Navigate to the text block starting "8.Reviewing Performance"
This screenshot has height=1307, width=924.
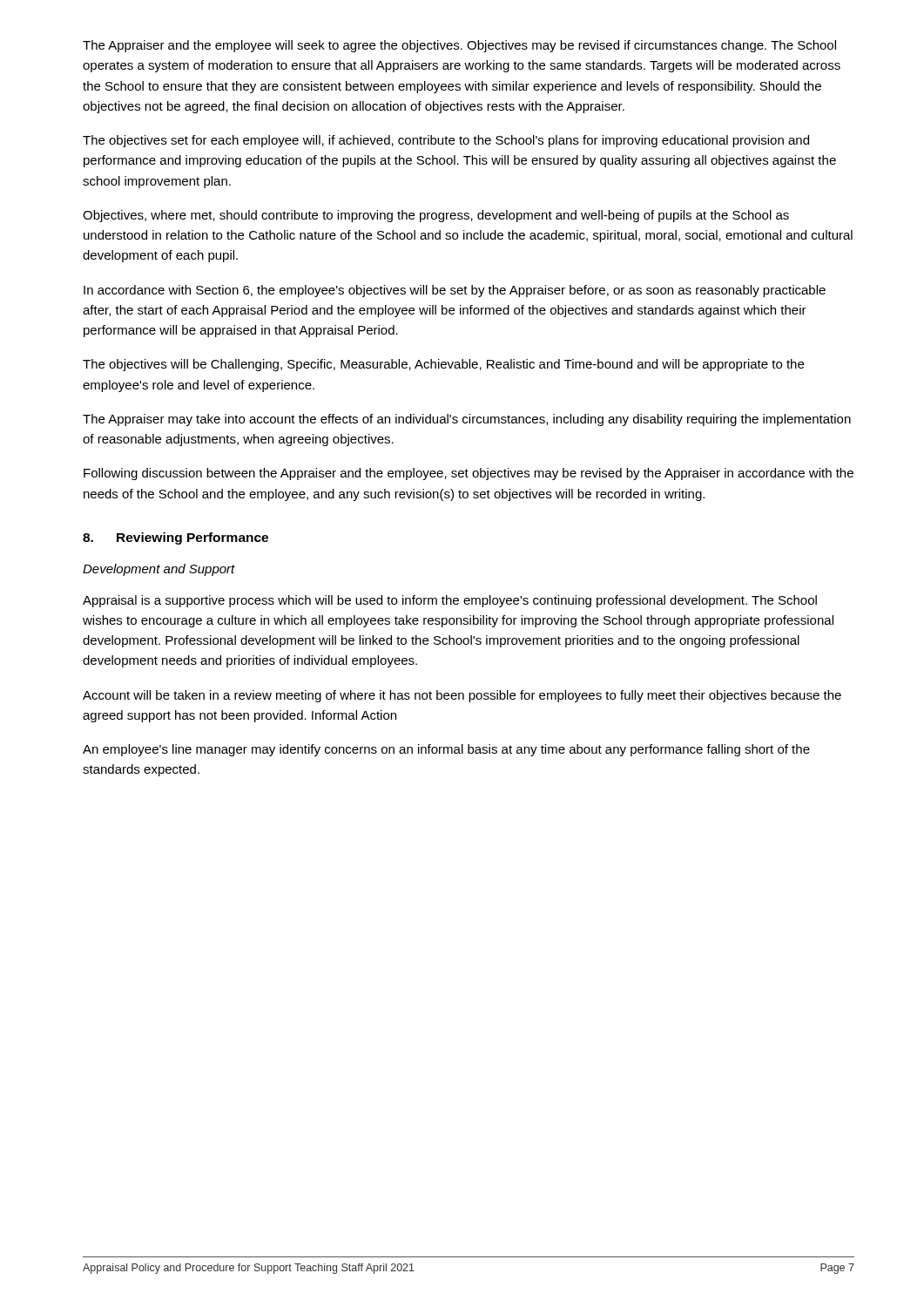click(176, 537)
